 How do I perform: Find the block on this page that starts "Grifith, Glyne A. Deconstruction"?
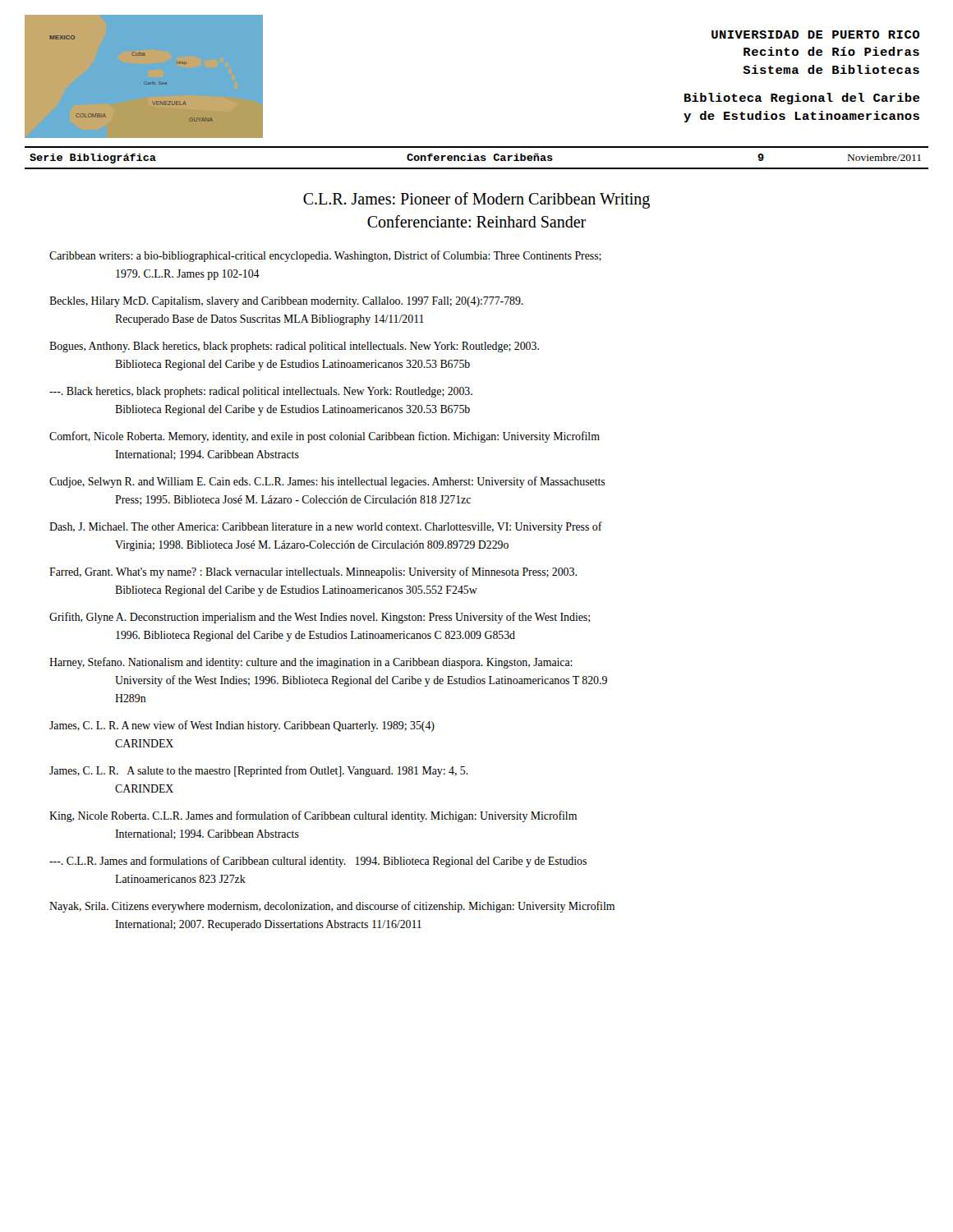coord(476,627)
